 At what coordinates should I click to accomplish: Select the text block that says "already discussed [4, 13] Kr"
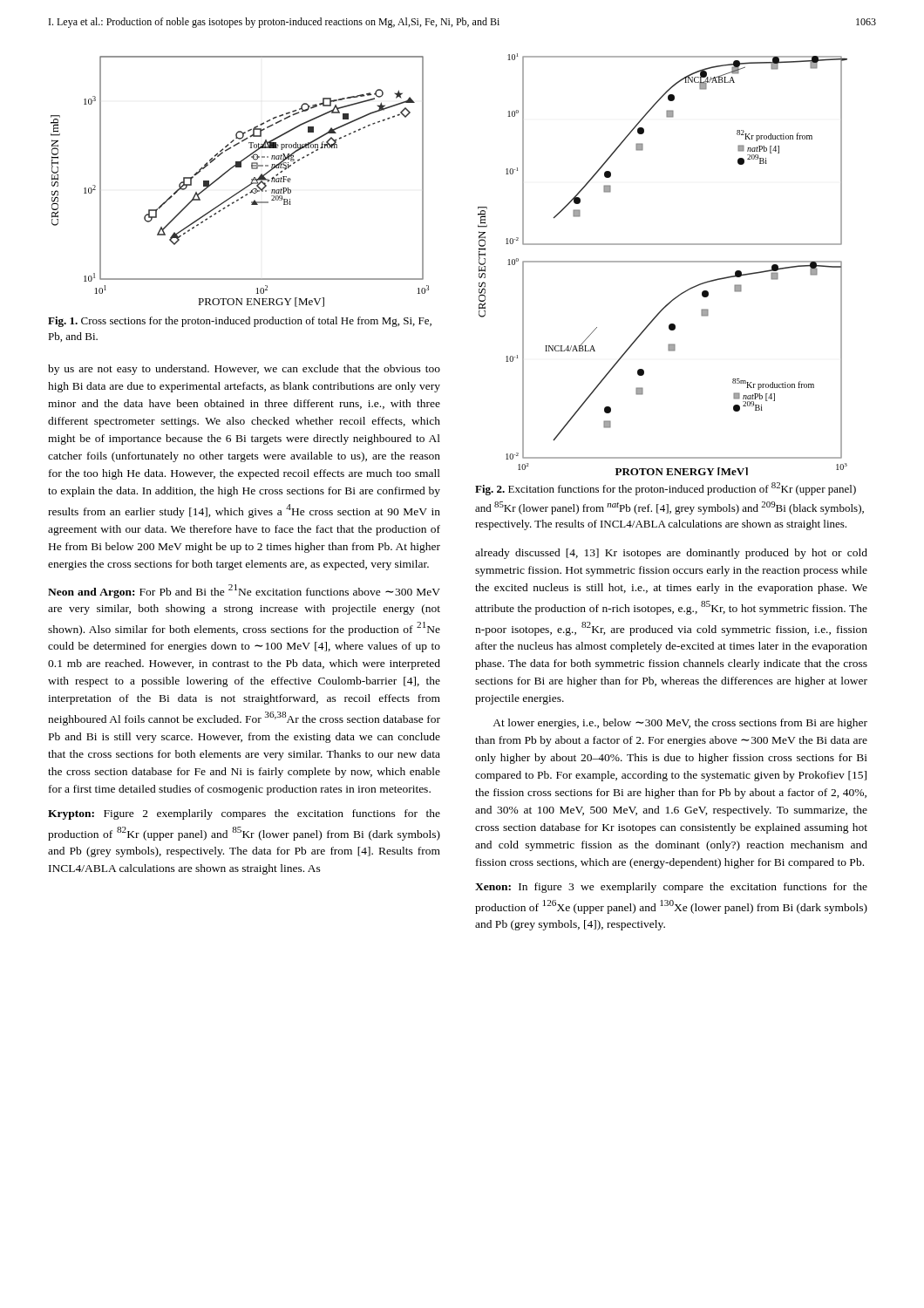[x=671, y=739]
